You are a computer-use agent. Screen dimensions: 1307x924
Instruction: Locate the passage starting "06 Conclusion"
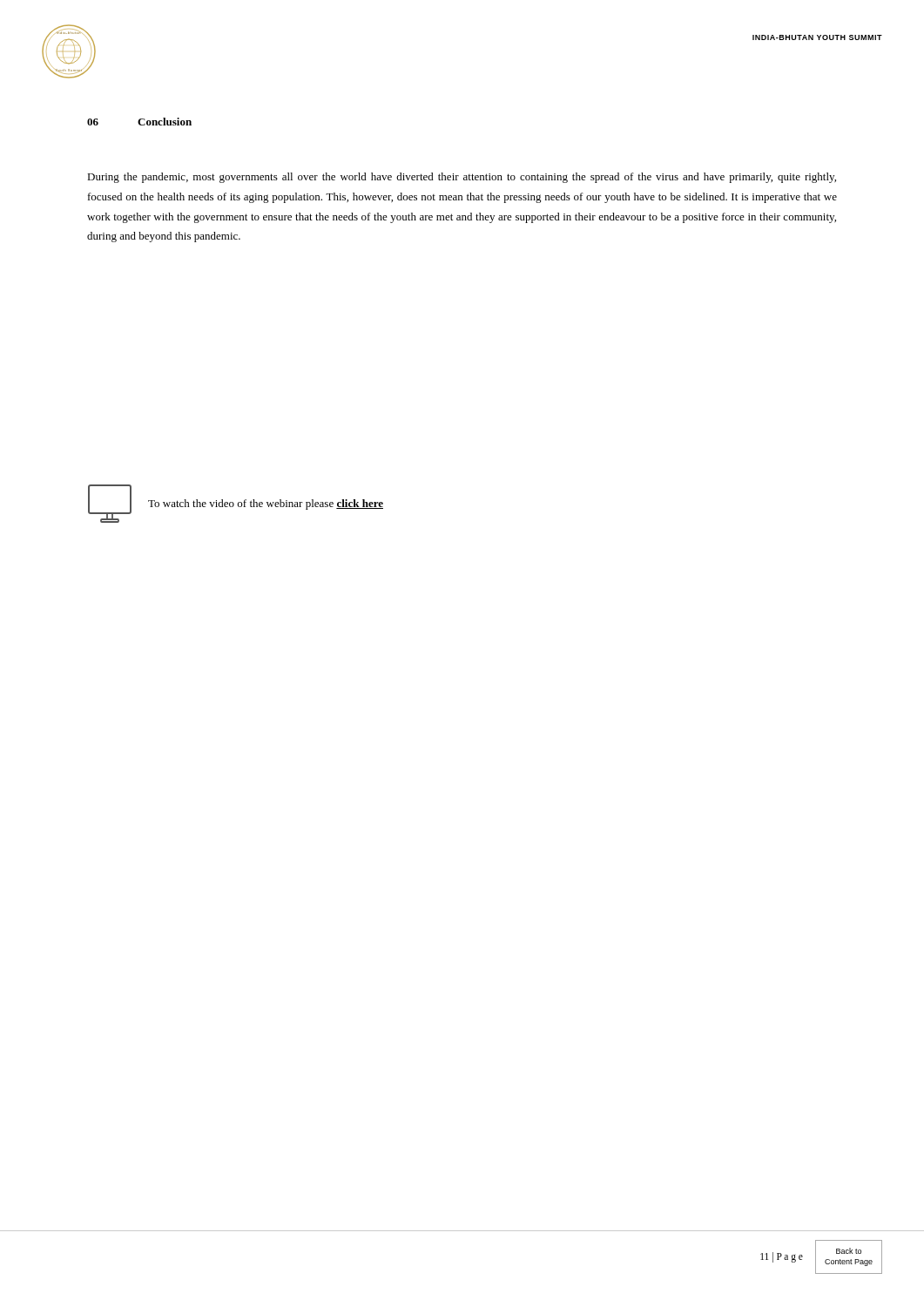pos(139,122)
